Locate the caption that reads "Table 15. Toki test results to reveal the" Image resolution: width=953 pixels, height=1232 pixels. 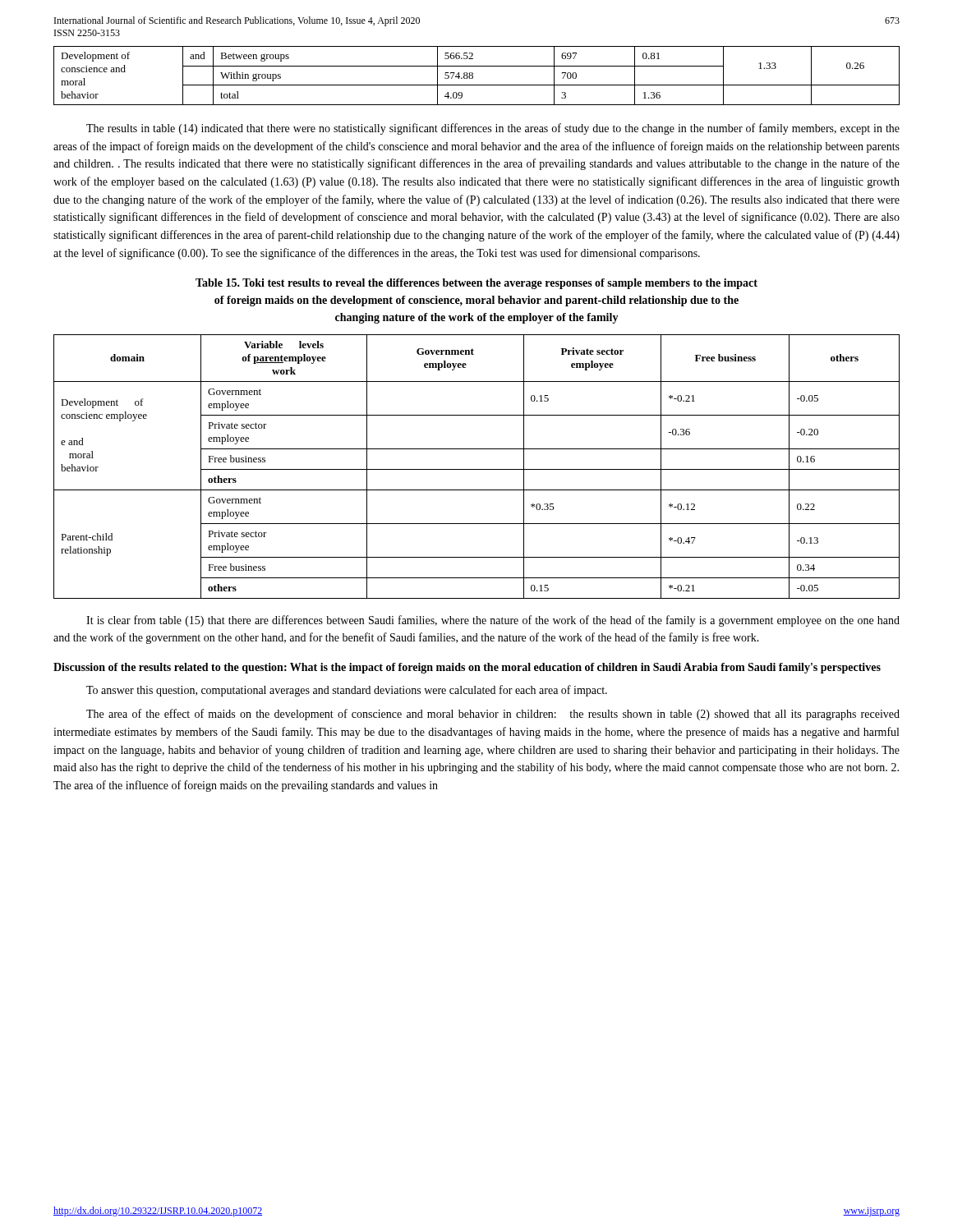[x=476, y=300]
